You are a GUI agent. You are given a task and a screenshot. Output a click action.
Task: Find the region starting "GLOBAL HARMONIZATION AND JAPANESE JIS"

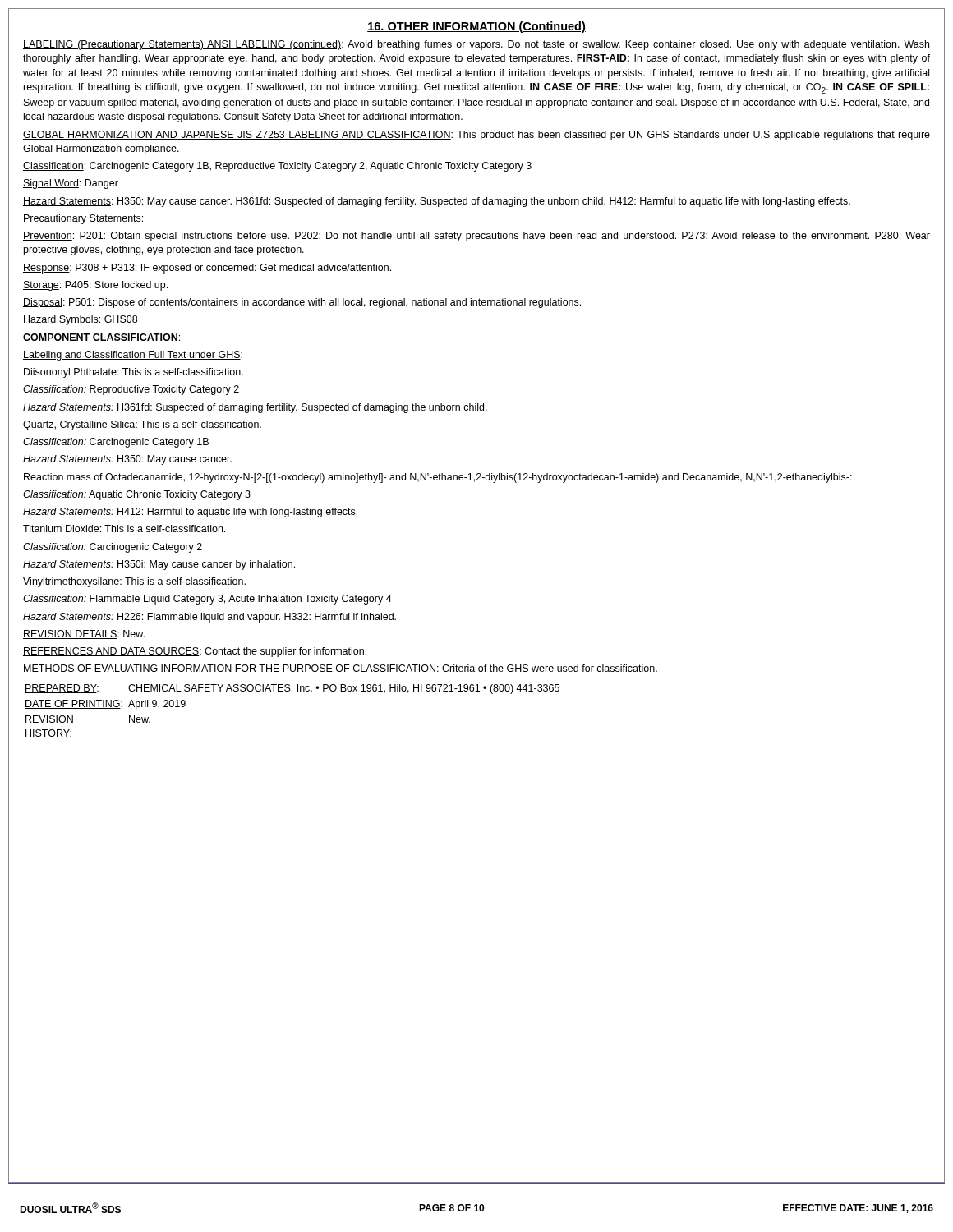pos(476,142)
